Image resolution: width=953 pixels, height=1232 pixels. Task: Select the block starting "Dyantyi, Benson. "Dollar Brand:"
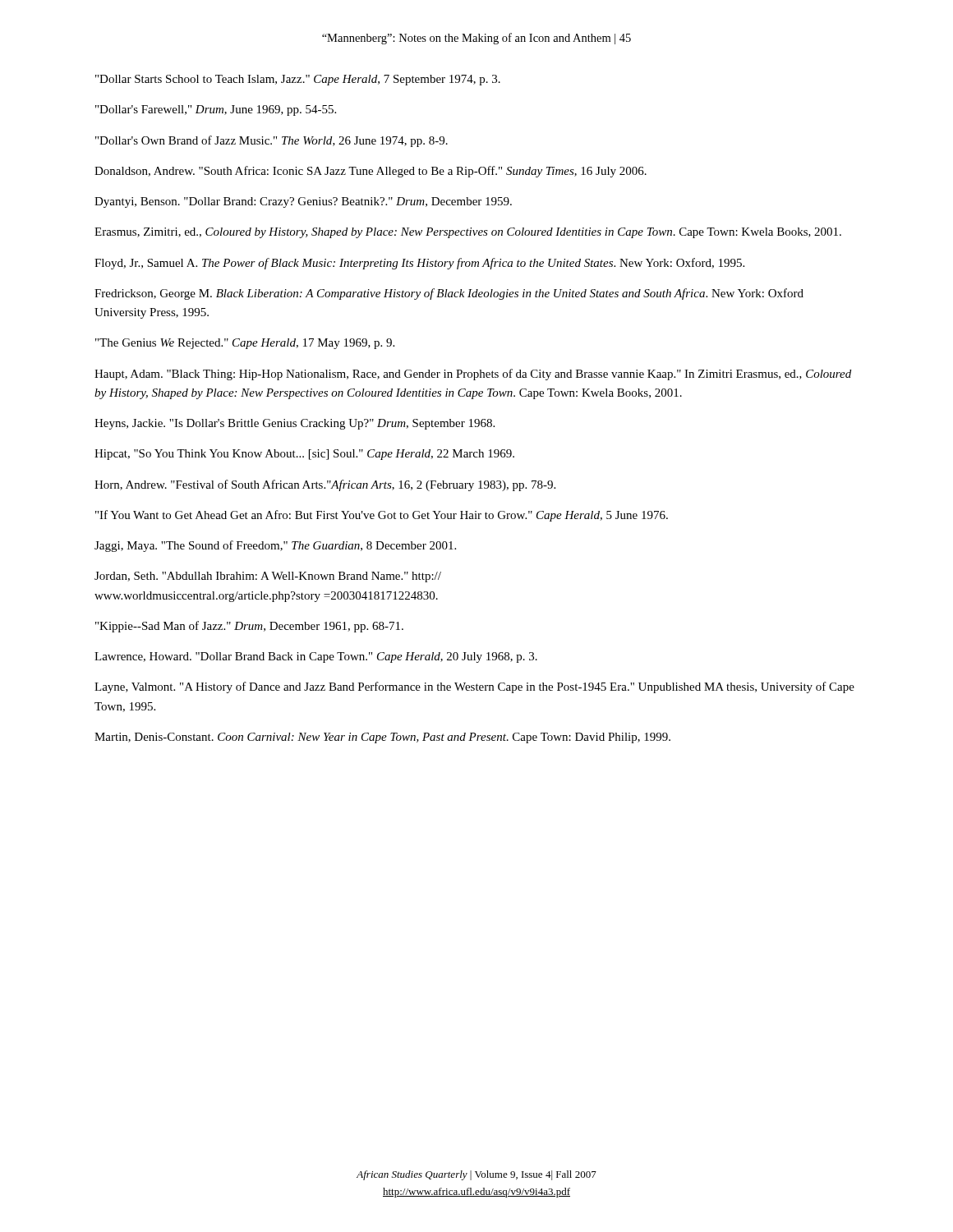pos(303,201)
